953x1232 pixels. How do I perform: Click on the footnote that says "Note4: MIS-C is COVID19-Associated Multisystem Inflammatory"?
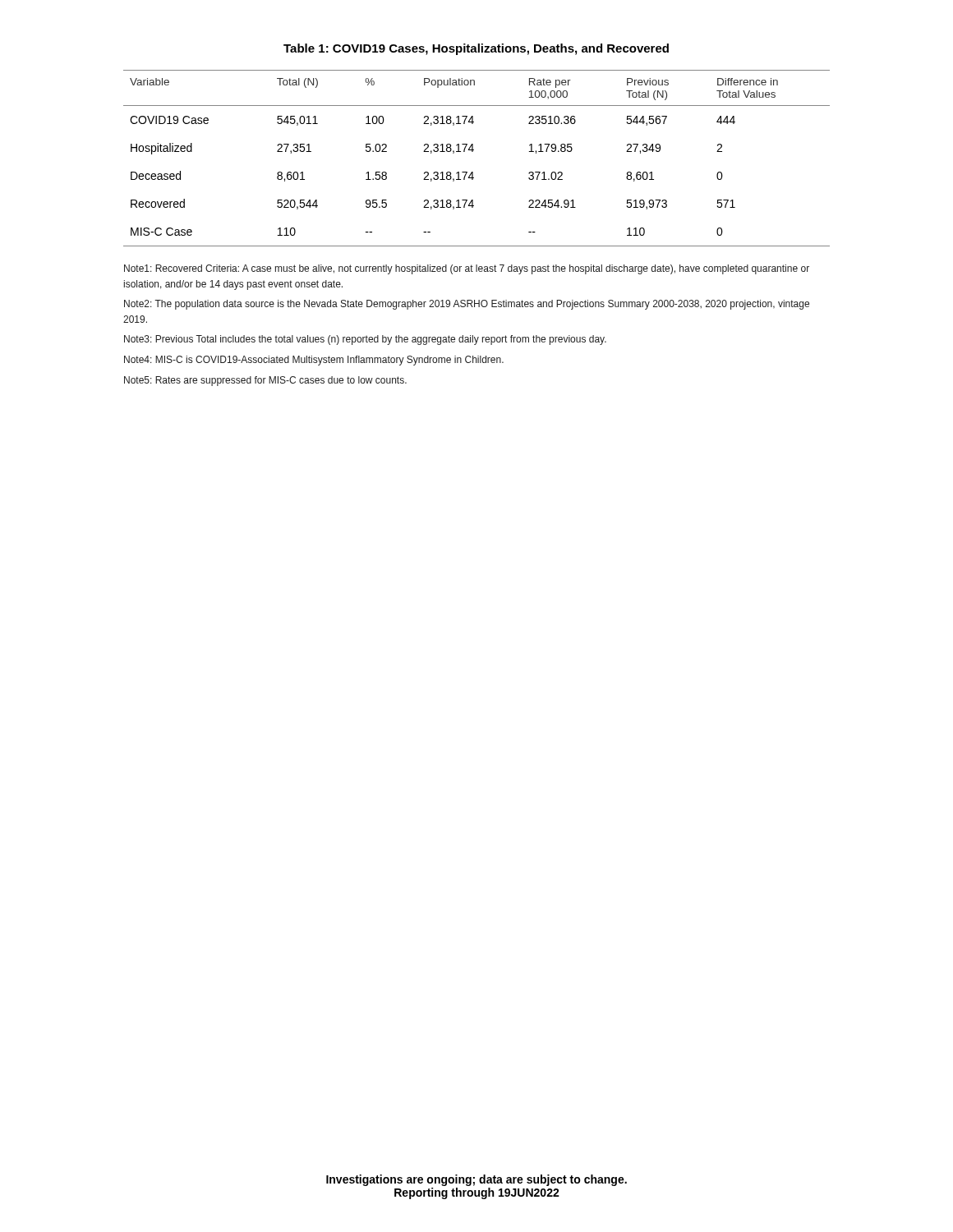click(x=476, y=360)
